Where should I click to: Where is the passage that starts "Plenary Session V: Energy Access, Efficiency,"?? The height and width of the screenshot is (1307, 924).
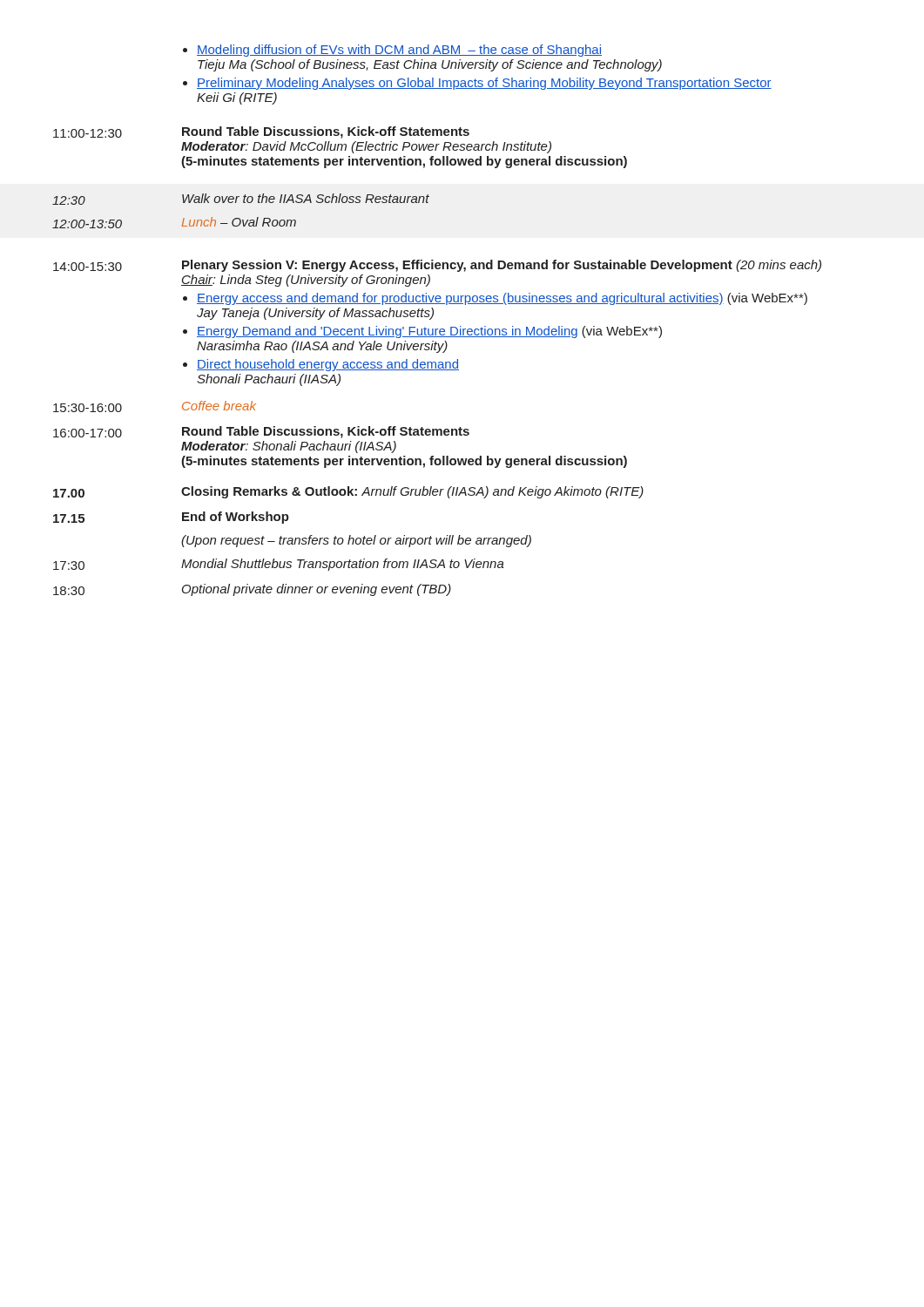pyautogui.click(x=526, y=322)
